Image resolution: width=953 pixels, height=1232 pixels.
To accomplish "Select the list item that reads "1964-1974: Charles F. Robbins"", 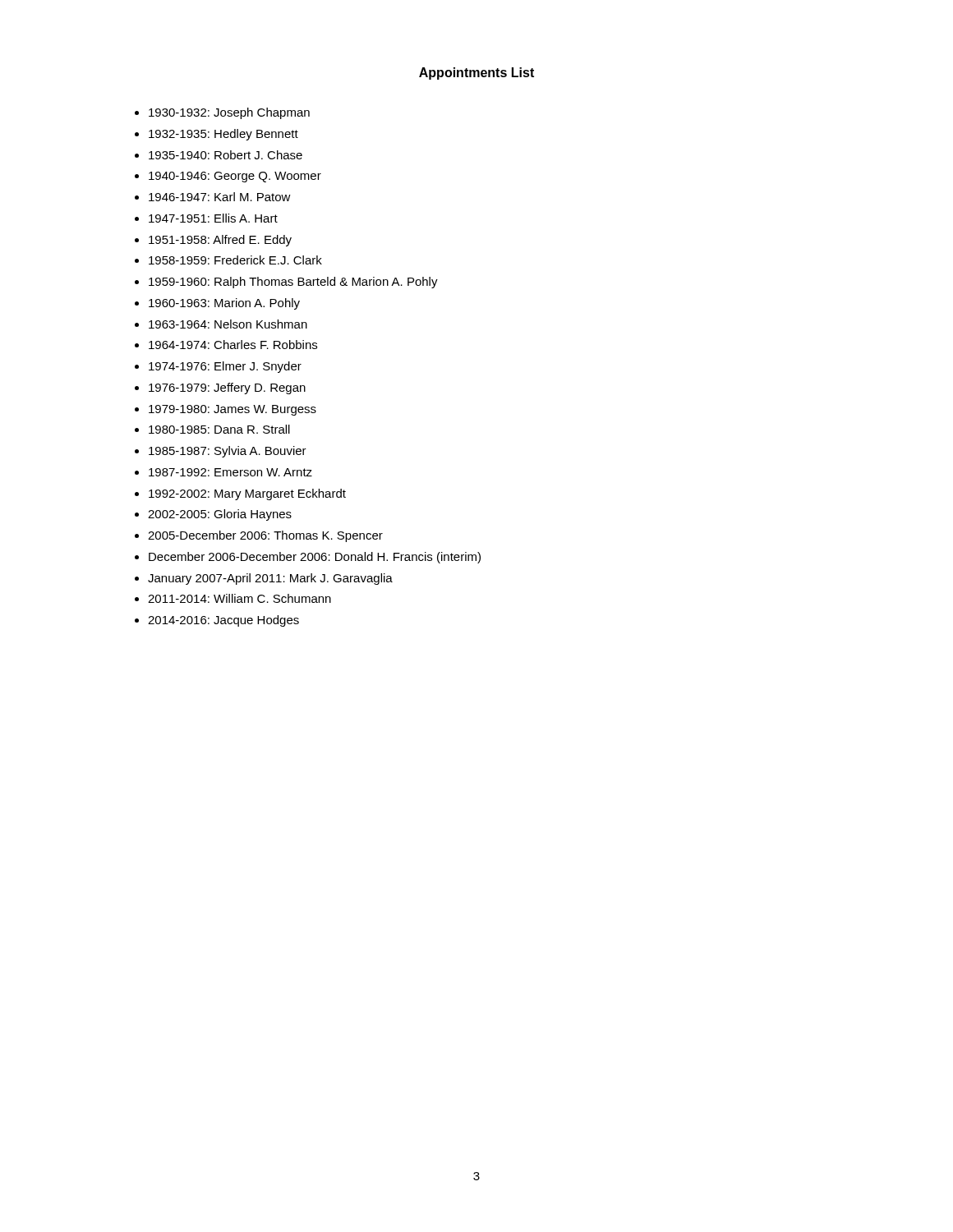I will click(233, 345).
